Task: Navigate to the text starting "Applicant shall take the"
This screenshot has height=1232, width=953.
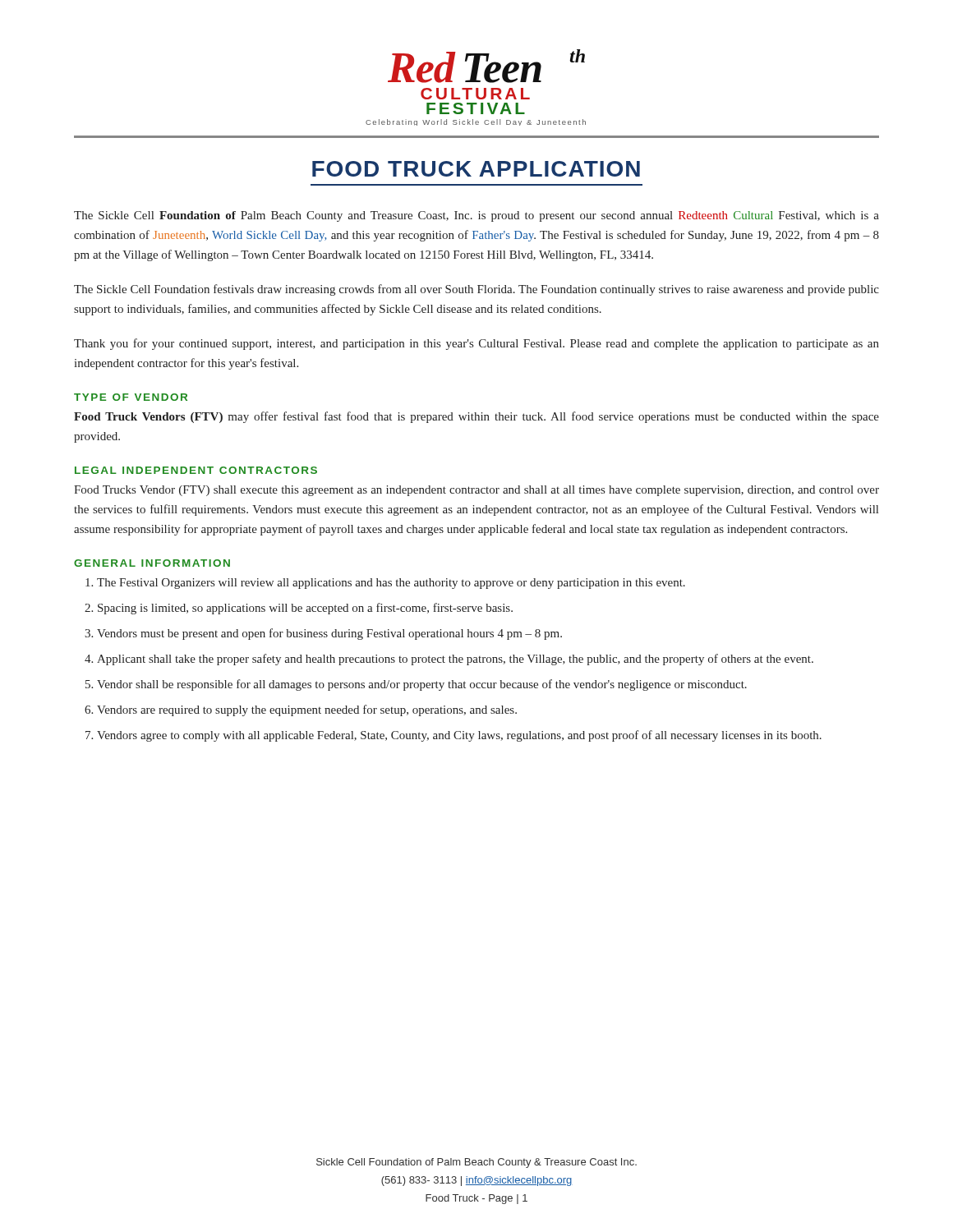Action: coord(455,659)
